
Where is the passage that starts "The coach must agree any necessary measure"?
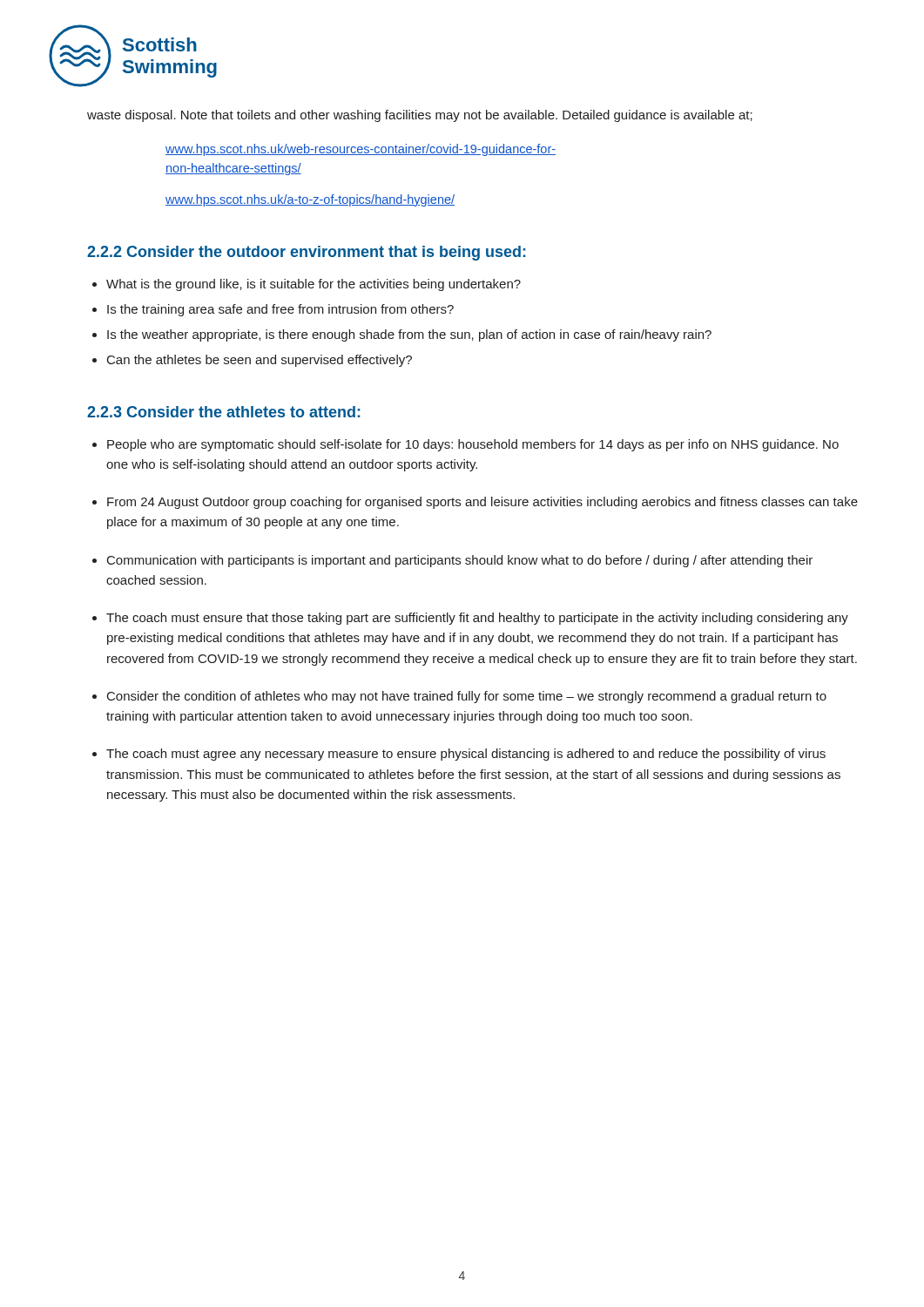coord(474,774)
